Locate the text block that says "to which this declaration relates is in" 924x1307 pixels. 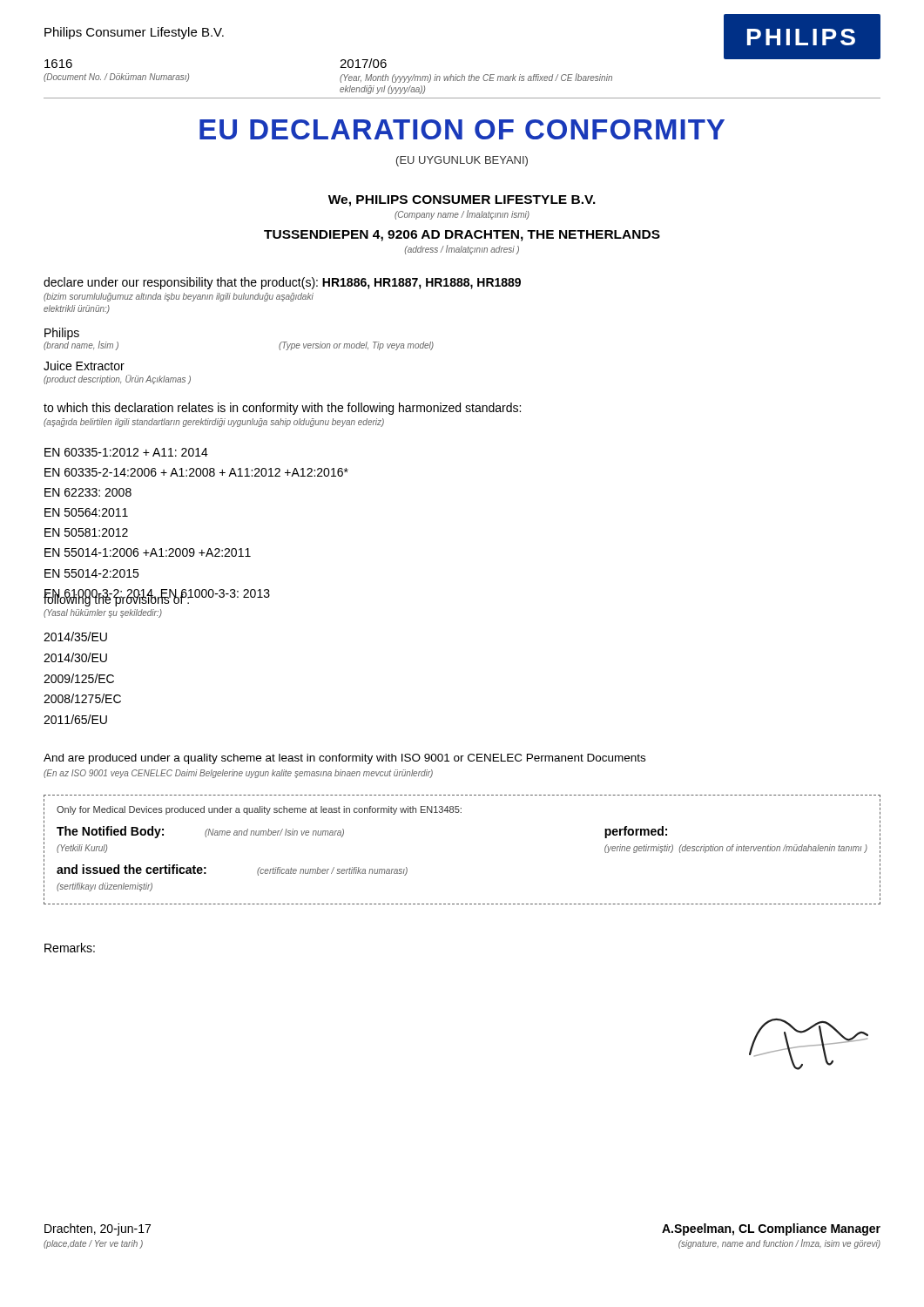pyautogui.click(x=283, y=408)
